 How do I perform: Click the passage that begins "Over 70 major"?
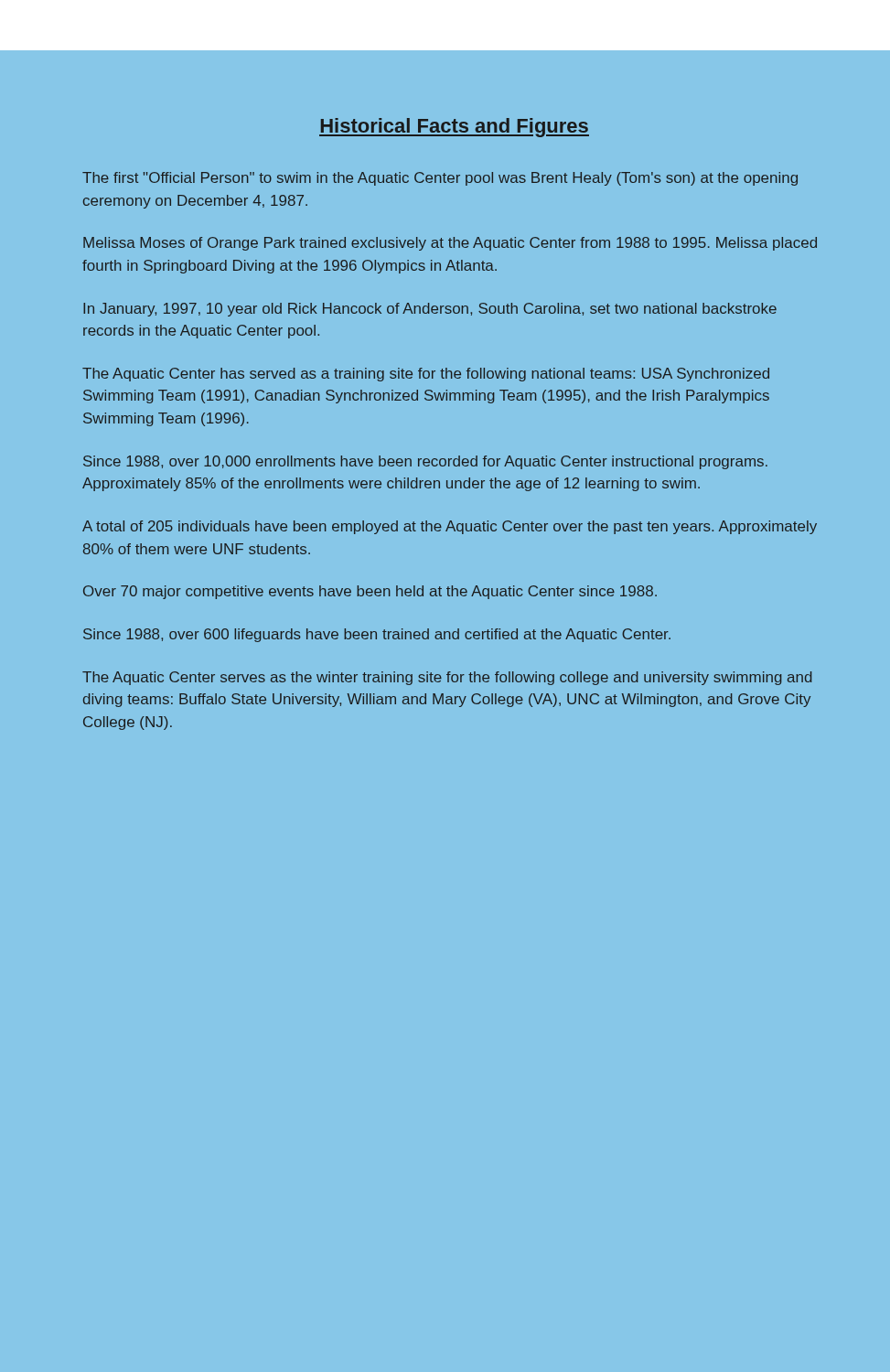(x=370, y=592)
